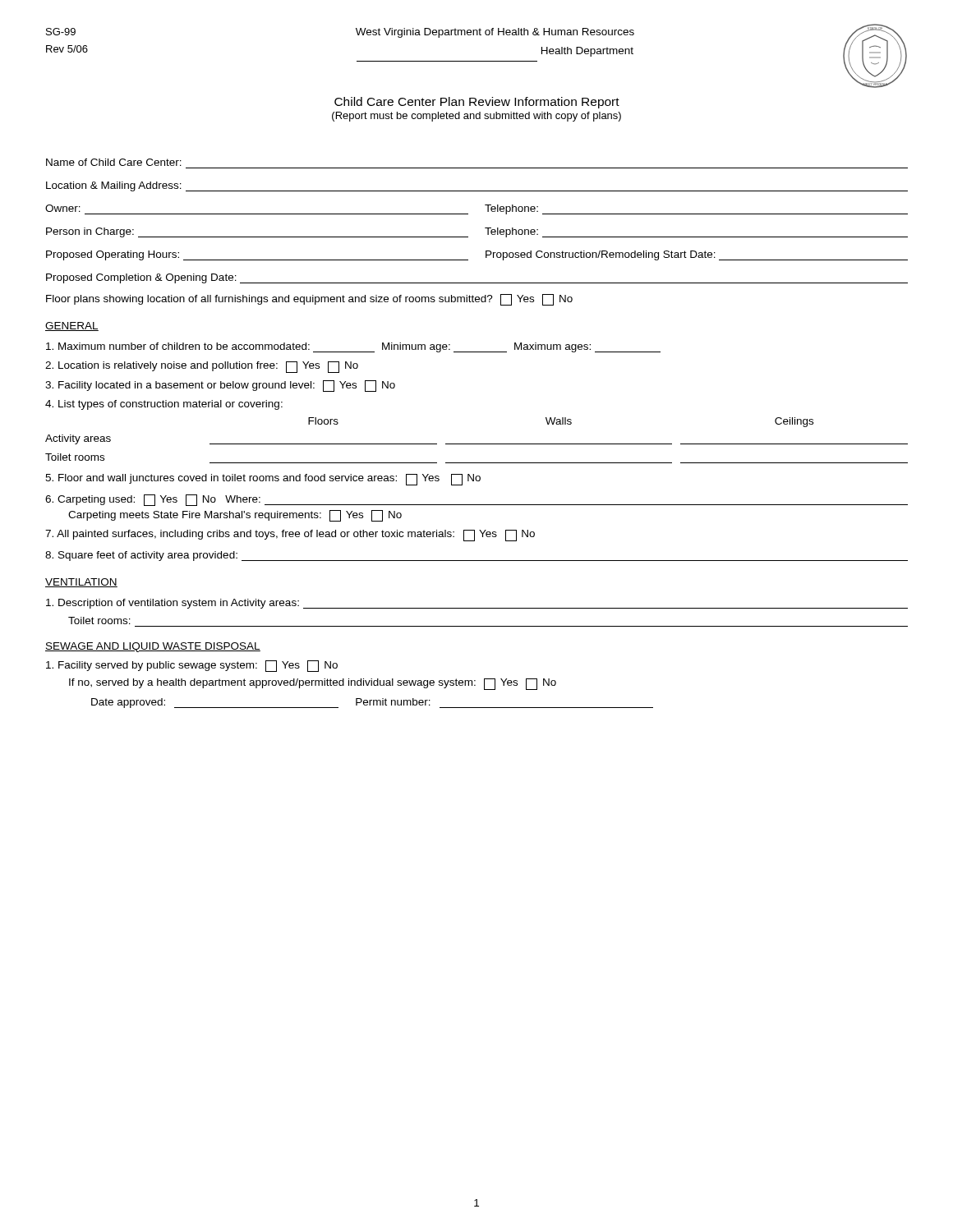
Task: Point to the text block starting "3. Facility located"
Action: (x=220, y=385)
